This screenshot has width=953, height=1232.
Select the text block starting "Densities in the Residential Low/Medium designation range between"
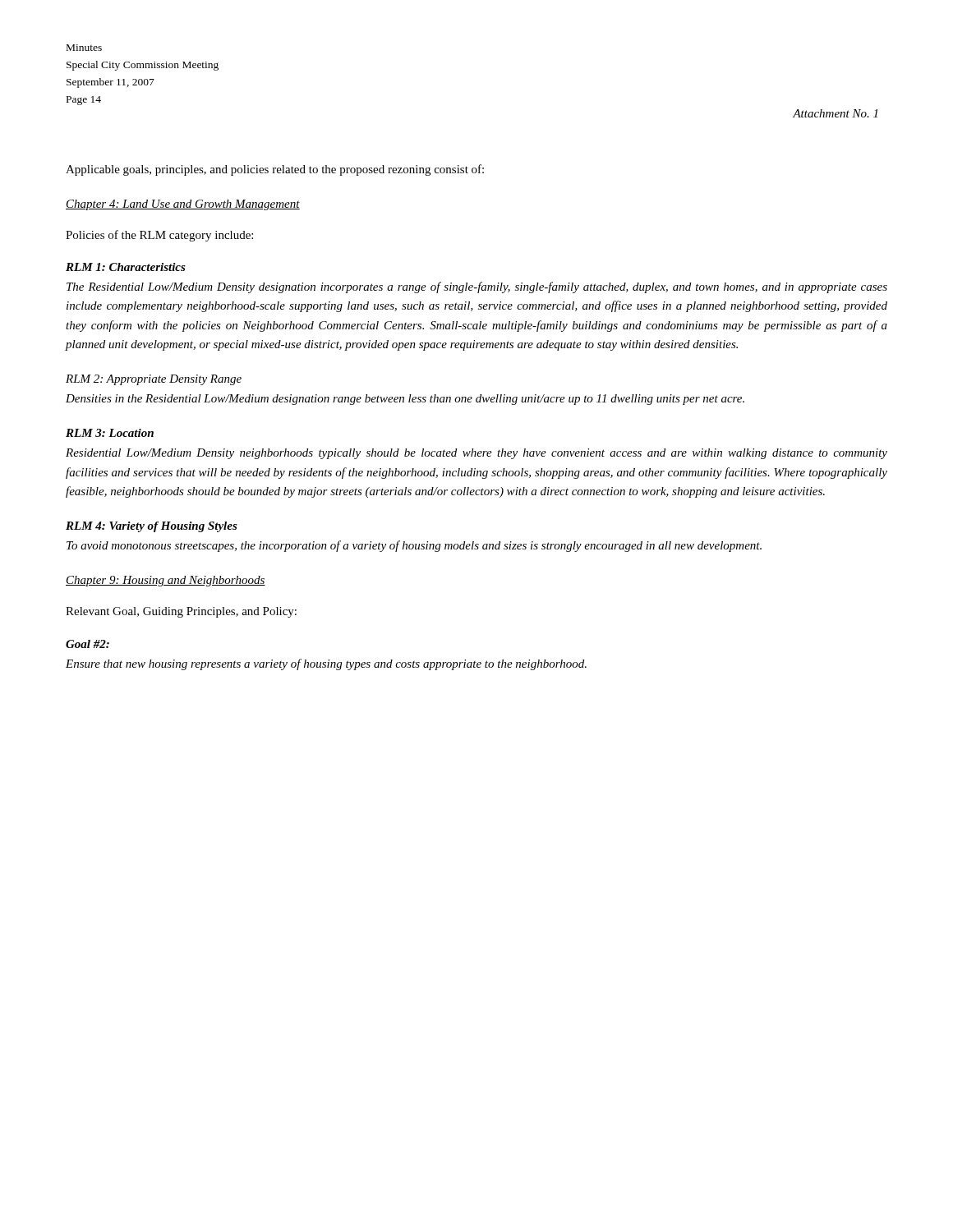[406, 398]
